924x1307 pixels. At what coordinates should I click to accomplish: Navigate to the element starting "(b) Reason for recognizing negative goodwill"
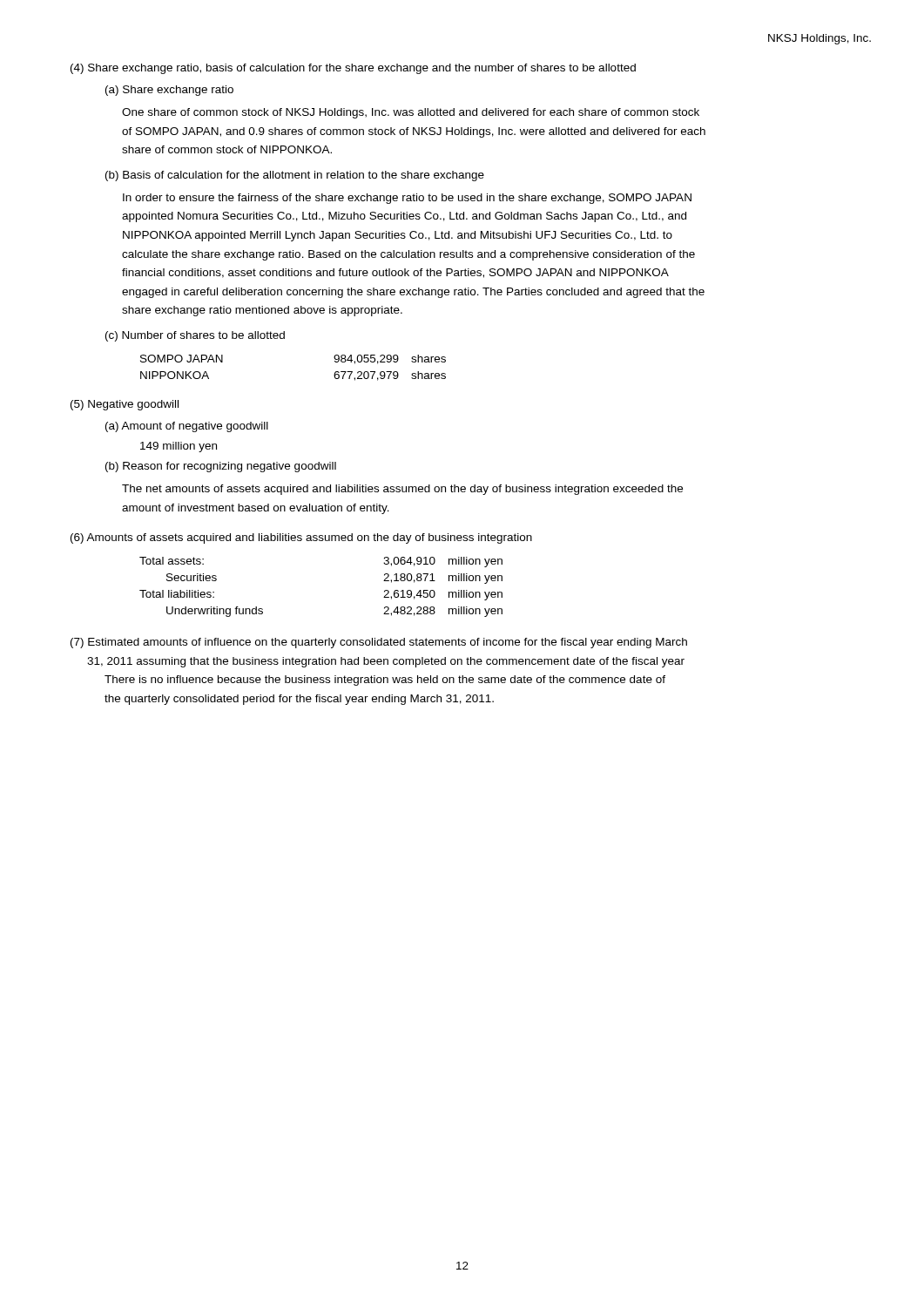pyautogui.click(x=221, y=466)
